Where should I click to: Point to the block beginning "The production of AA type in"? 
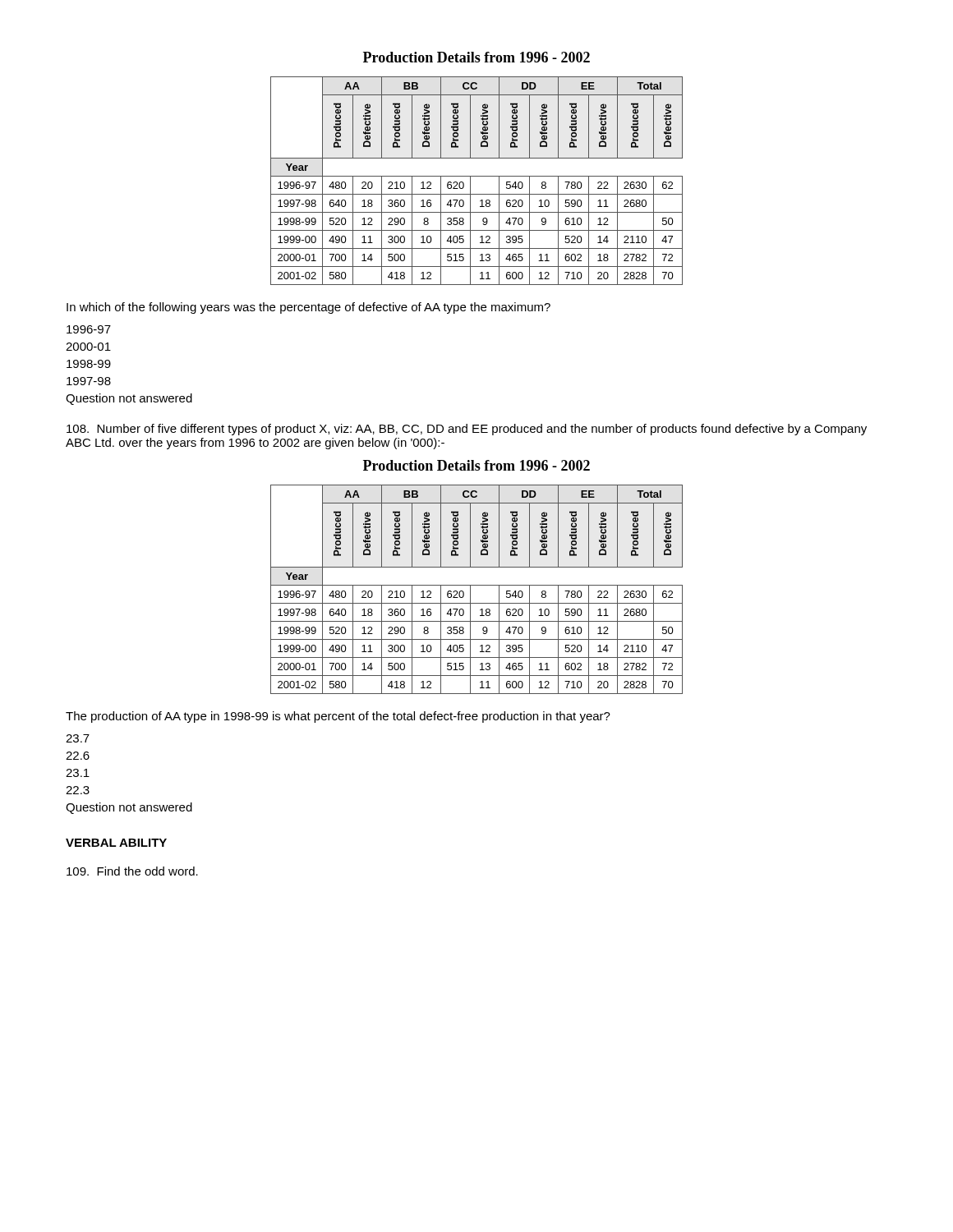click(x=338, y=716)
